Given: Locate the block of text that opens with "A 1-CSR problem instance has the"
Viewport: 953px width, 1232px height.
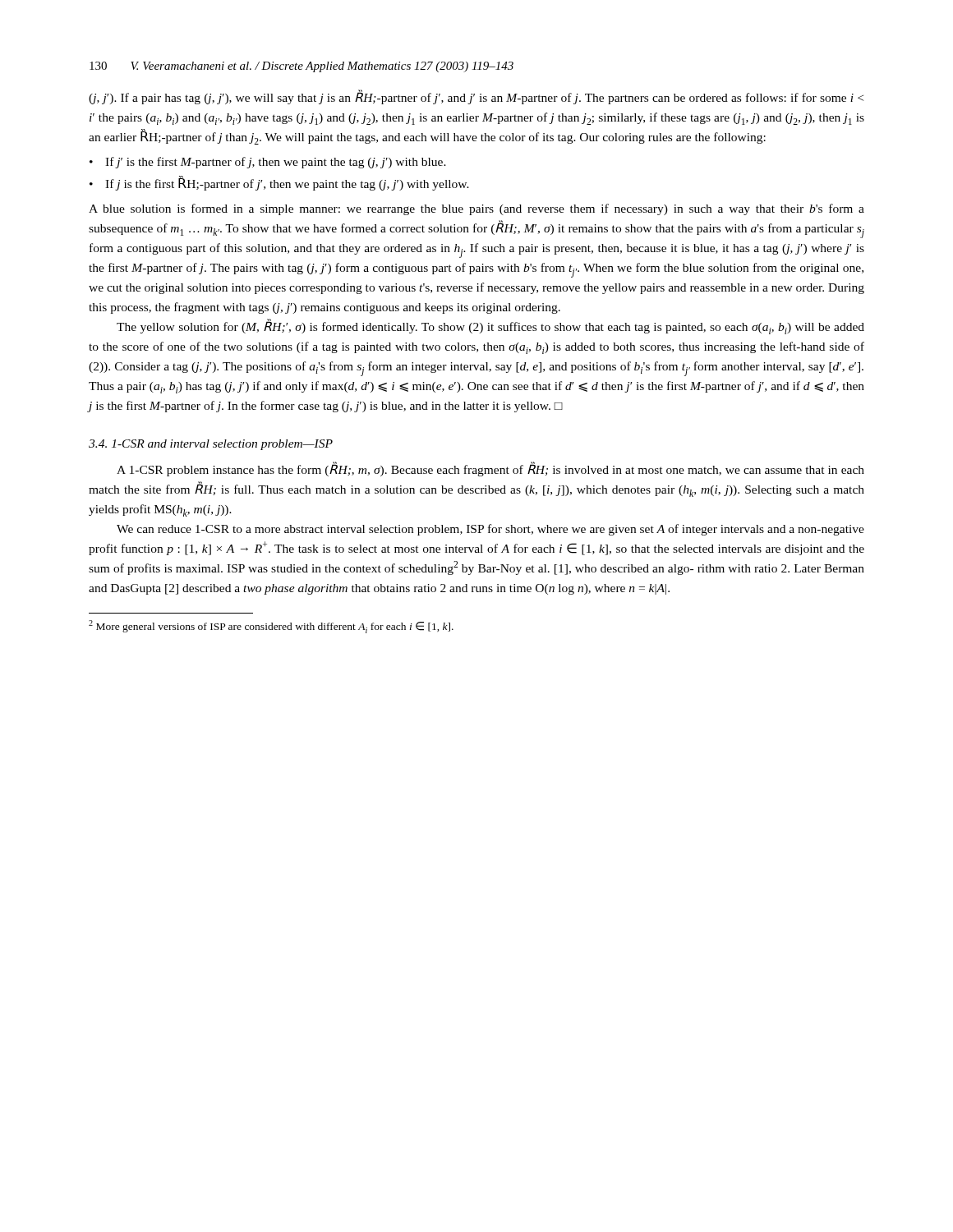Looking at the screenshot, I should click(x=476, y=490).
